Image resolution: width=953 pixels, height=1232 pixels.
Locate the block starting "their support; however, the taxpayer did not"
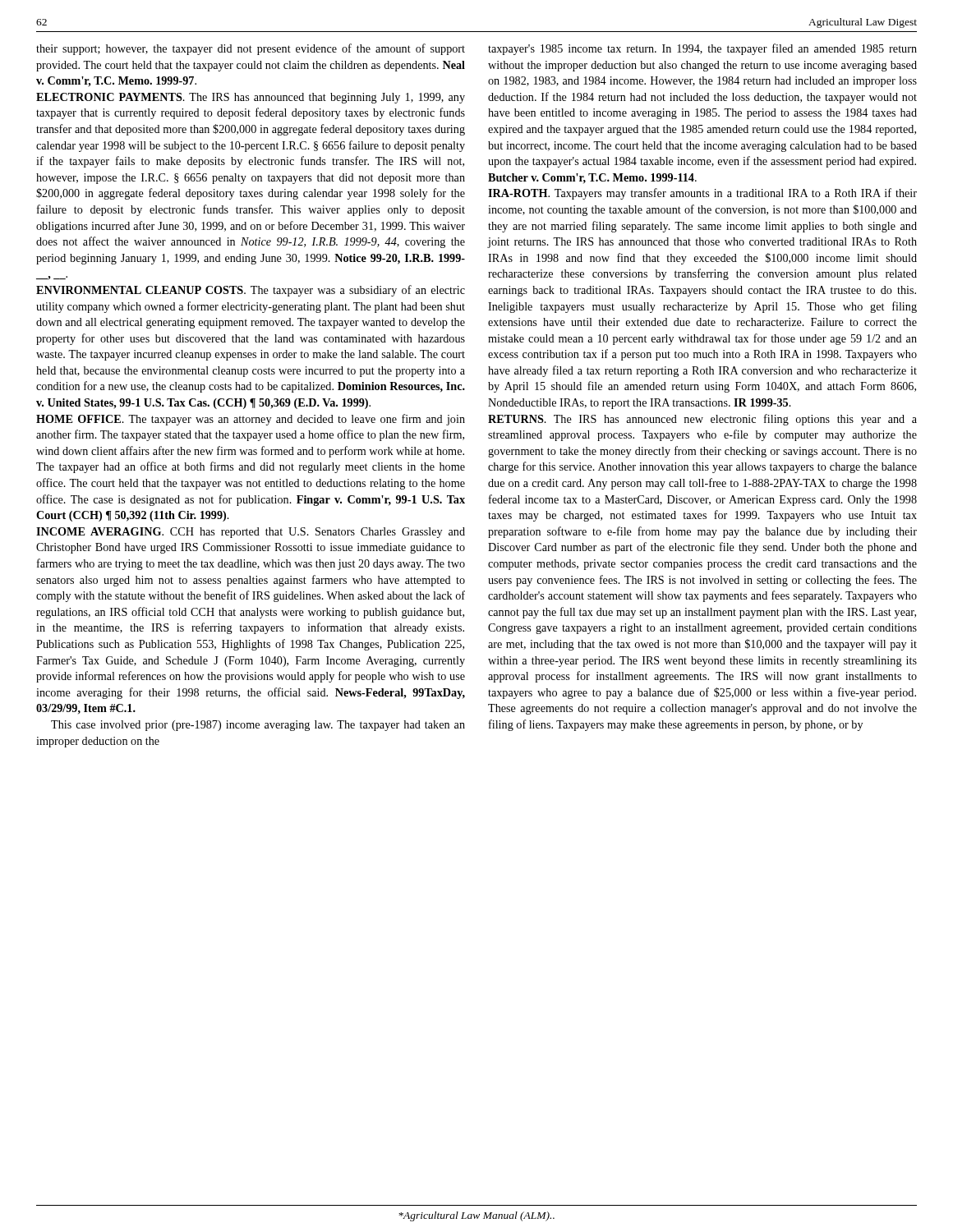pyautogui.click(x=251, y=65)
